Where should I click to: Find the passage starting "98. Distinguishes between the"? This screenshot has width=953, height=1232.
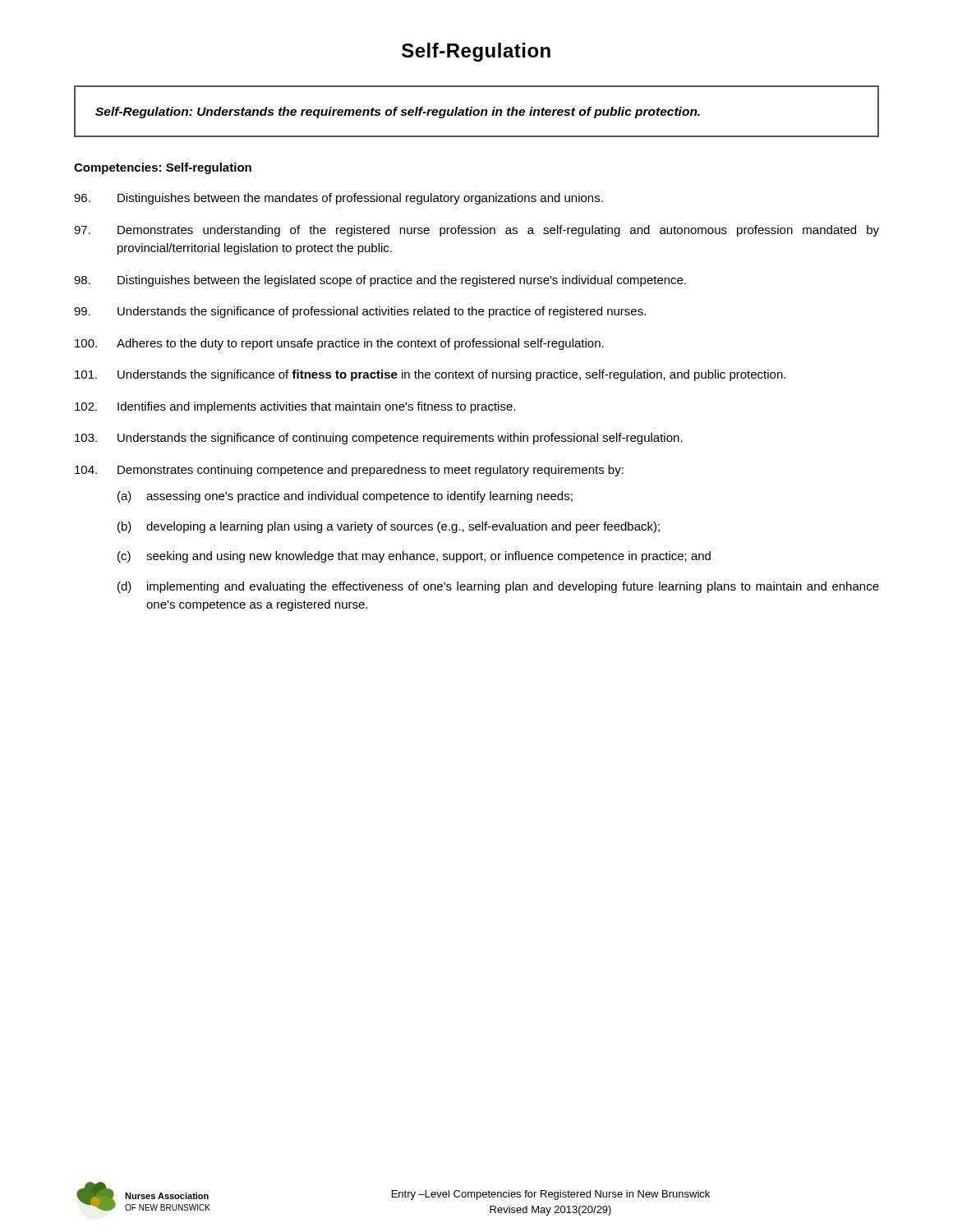(476, 280)
